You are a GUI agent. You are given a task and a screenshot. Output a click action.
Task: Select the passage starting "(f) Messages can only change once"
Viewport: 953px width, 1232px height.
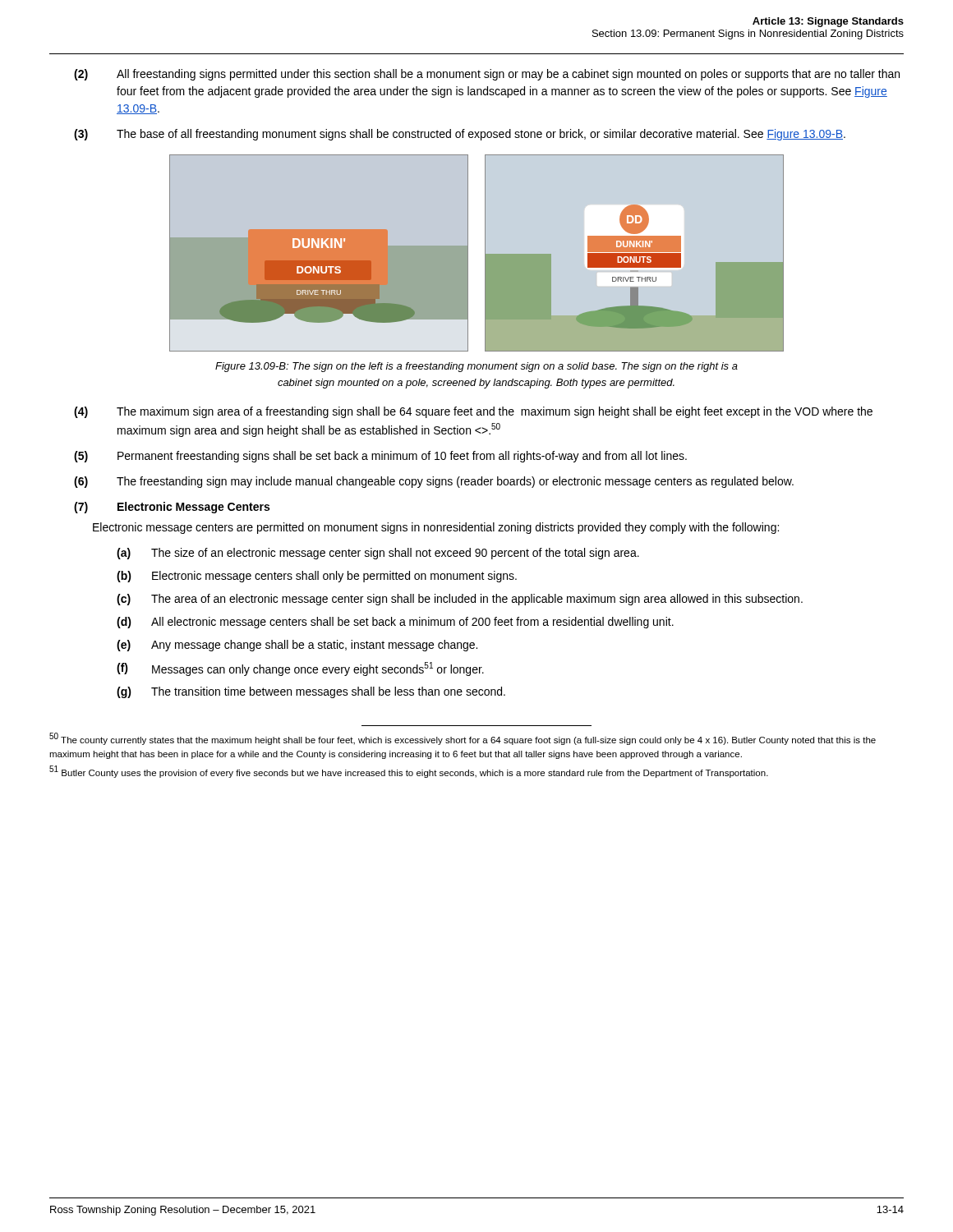300,669
